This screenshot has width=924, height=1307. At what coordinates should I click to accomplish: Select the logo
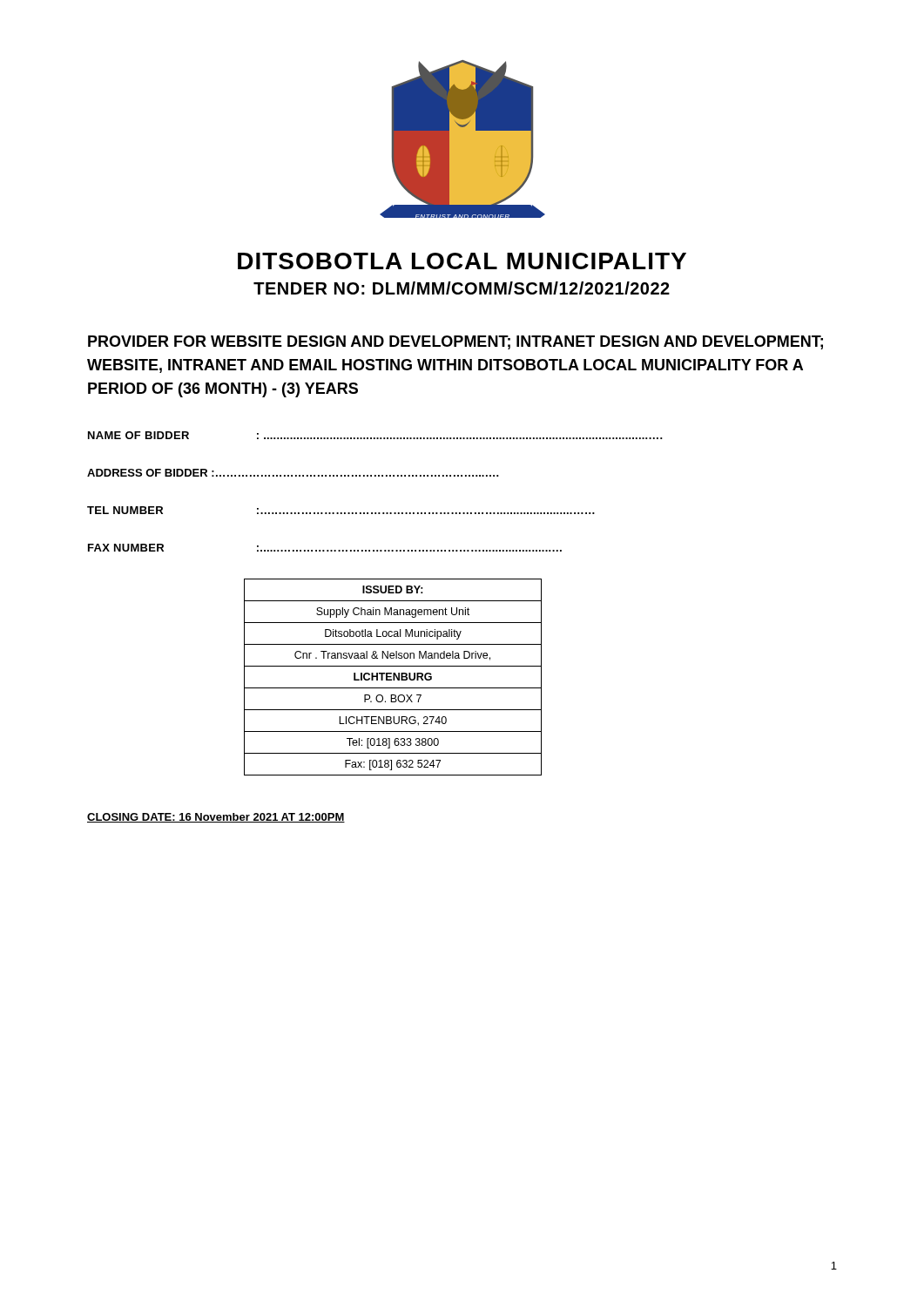click(462, 137)
